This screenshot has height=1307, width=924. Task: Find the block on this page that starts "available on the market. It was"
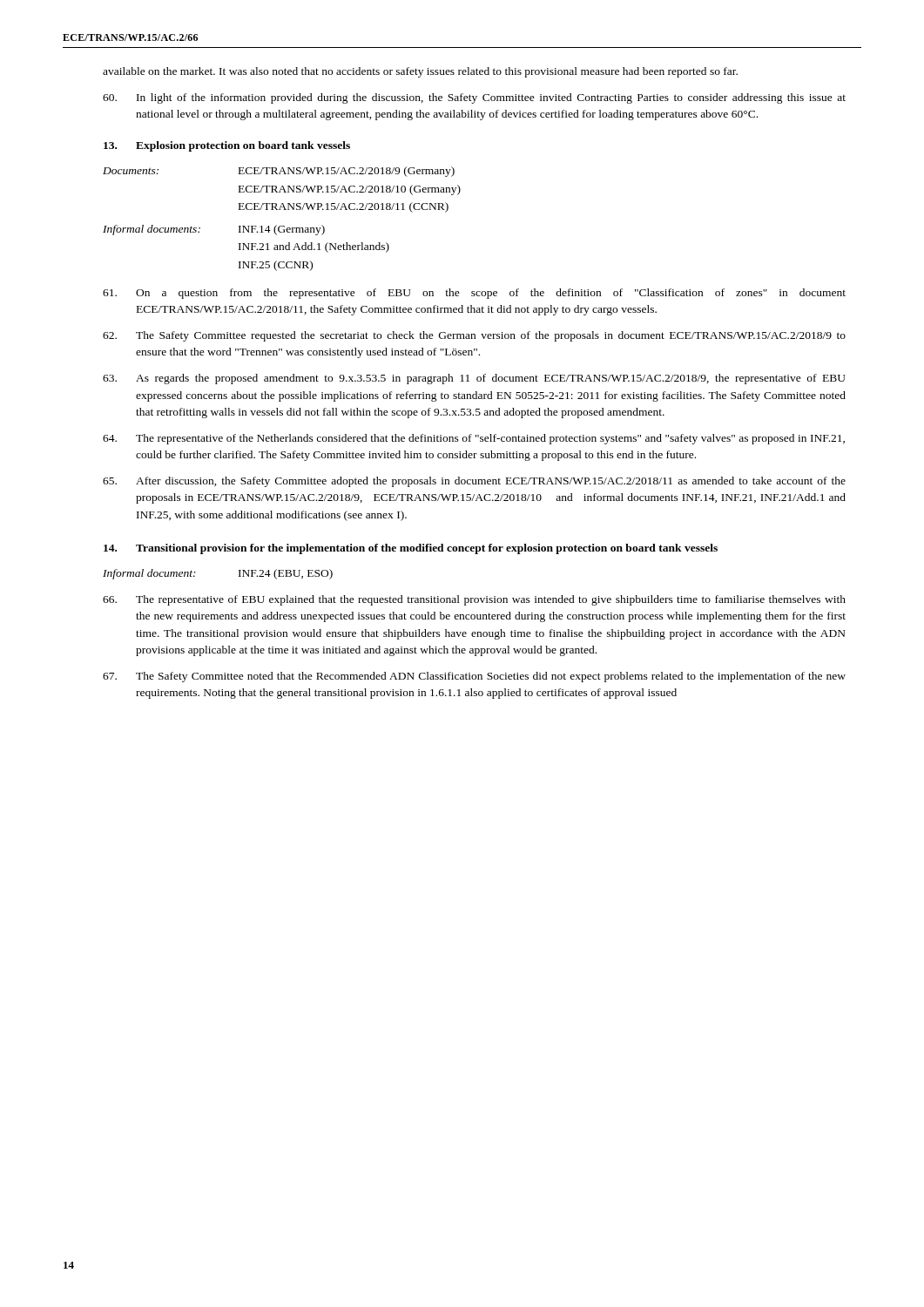474,71
